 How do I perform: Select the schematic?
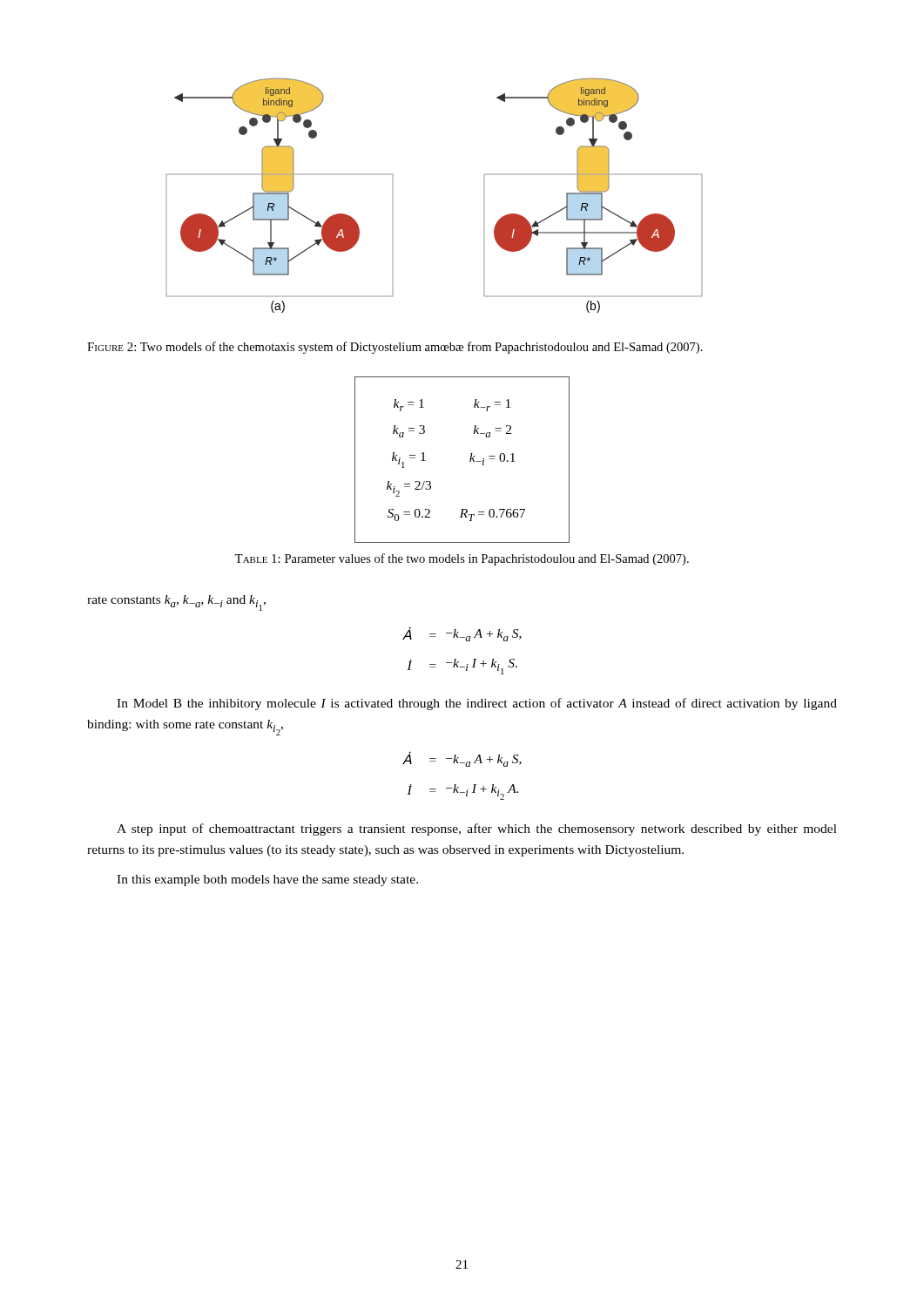[462, 189]
